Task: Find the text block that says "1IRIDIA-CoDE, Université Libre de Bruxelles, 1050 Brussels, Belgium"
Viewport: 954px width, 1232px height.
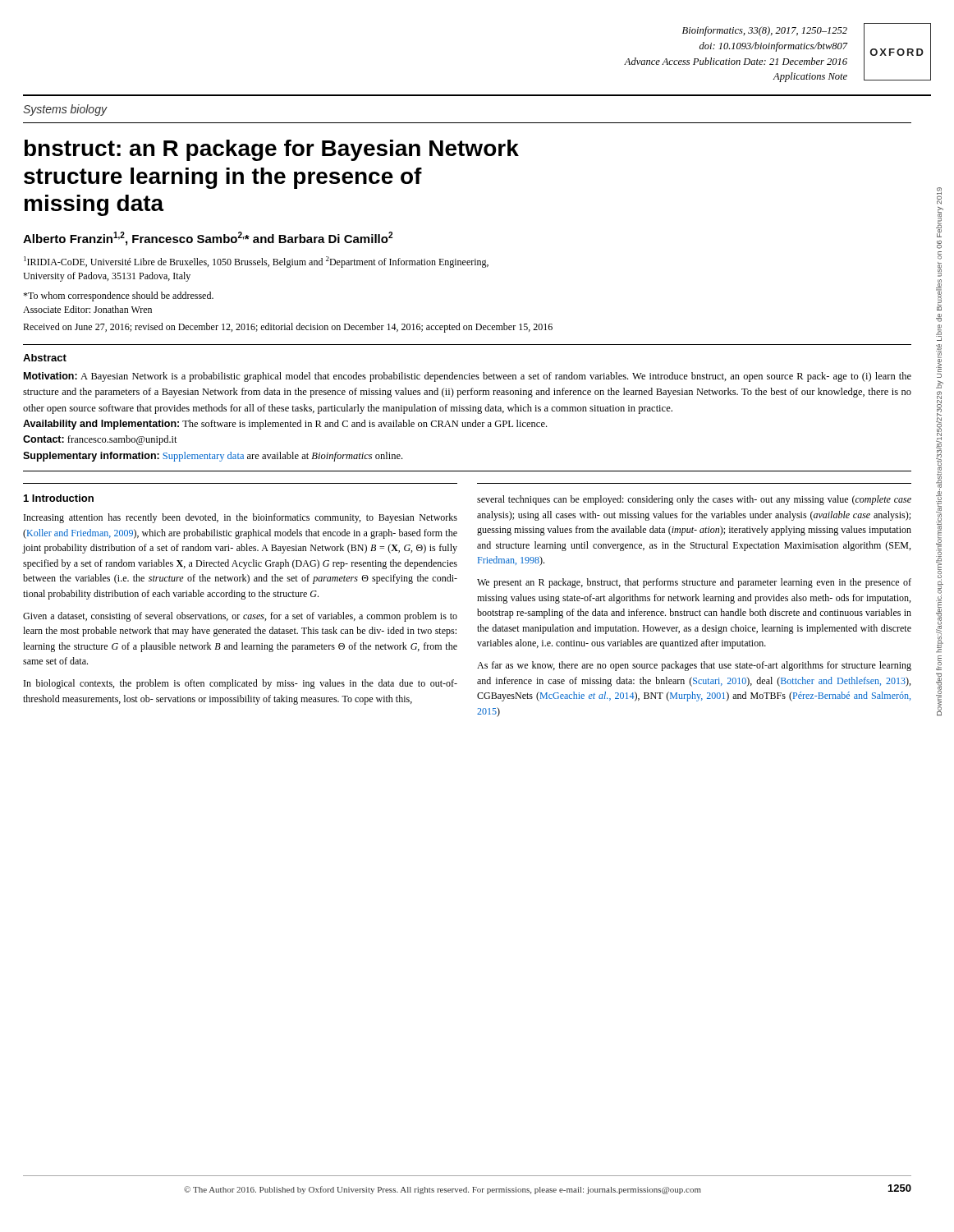Action: click(x=256, y=268)
